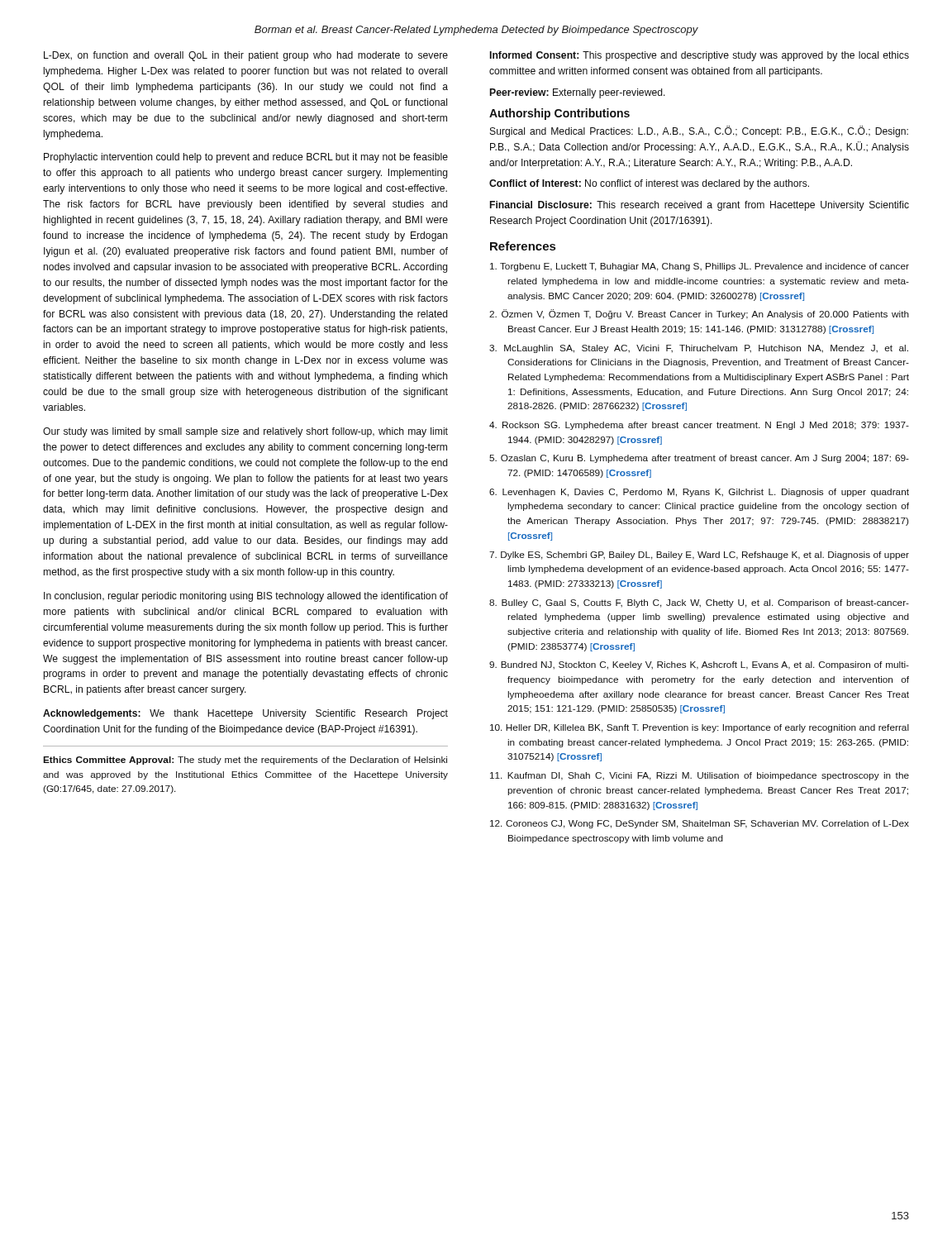
Task: Locate the text block that reads "Financial Disclosure: This research"
Action: (x=699, y=213)
